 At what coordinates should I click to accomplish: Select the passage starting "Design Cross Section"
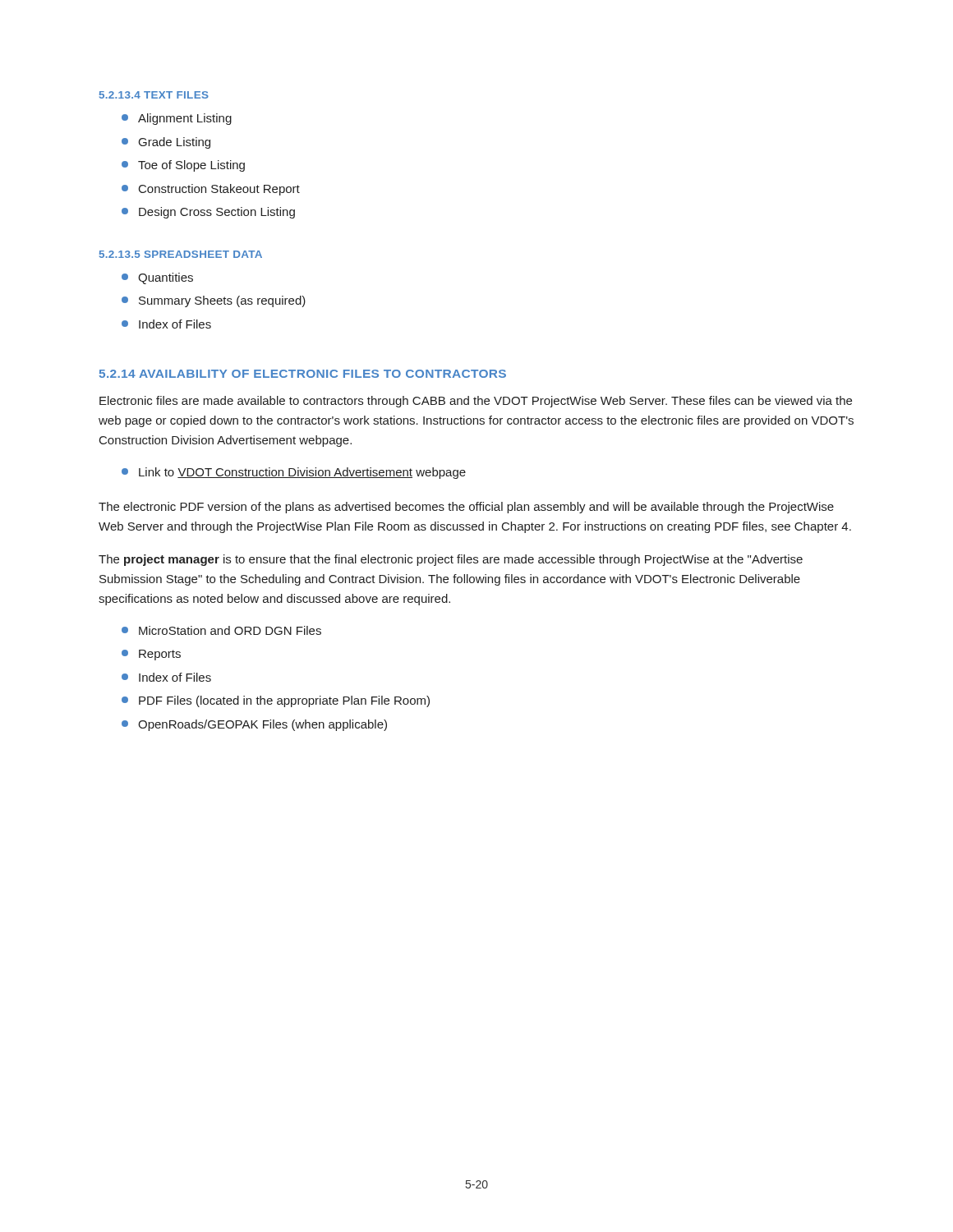tap(209, 212)
